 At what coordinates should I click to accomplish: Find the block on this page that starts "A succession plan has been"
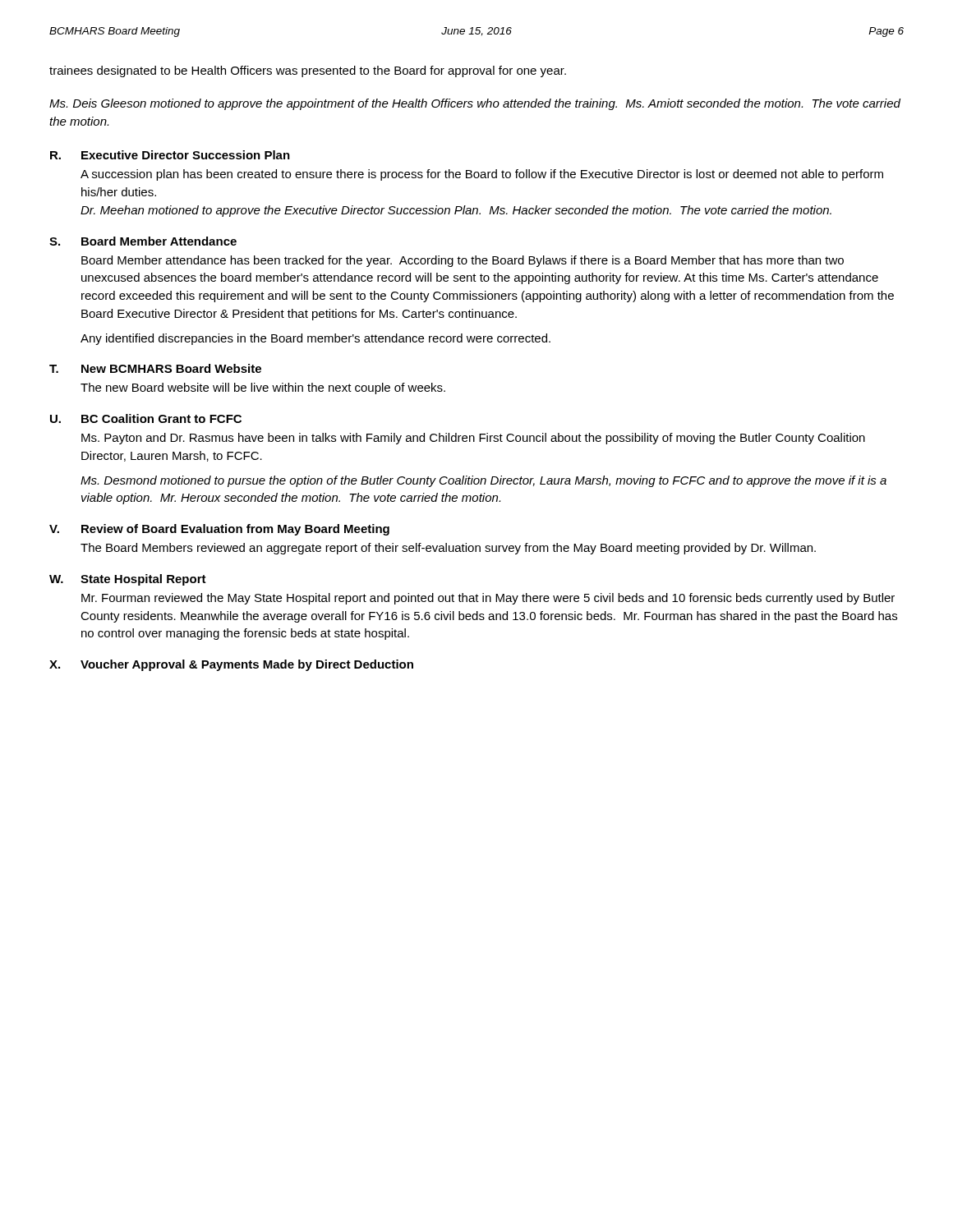(x=482, y=175)
